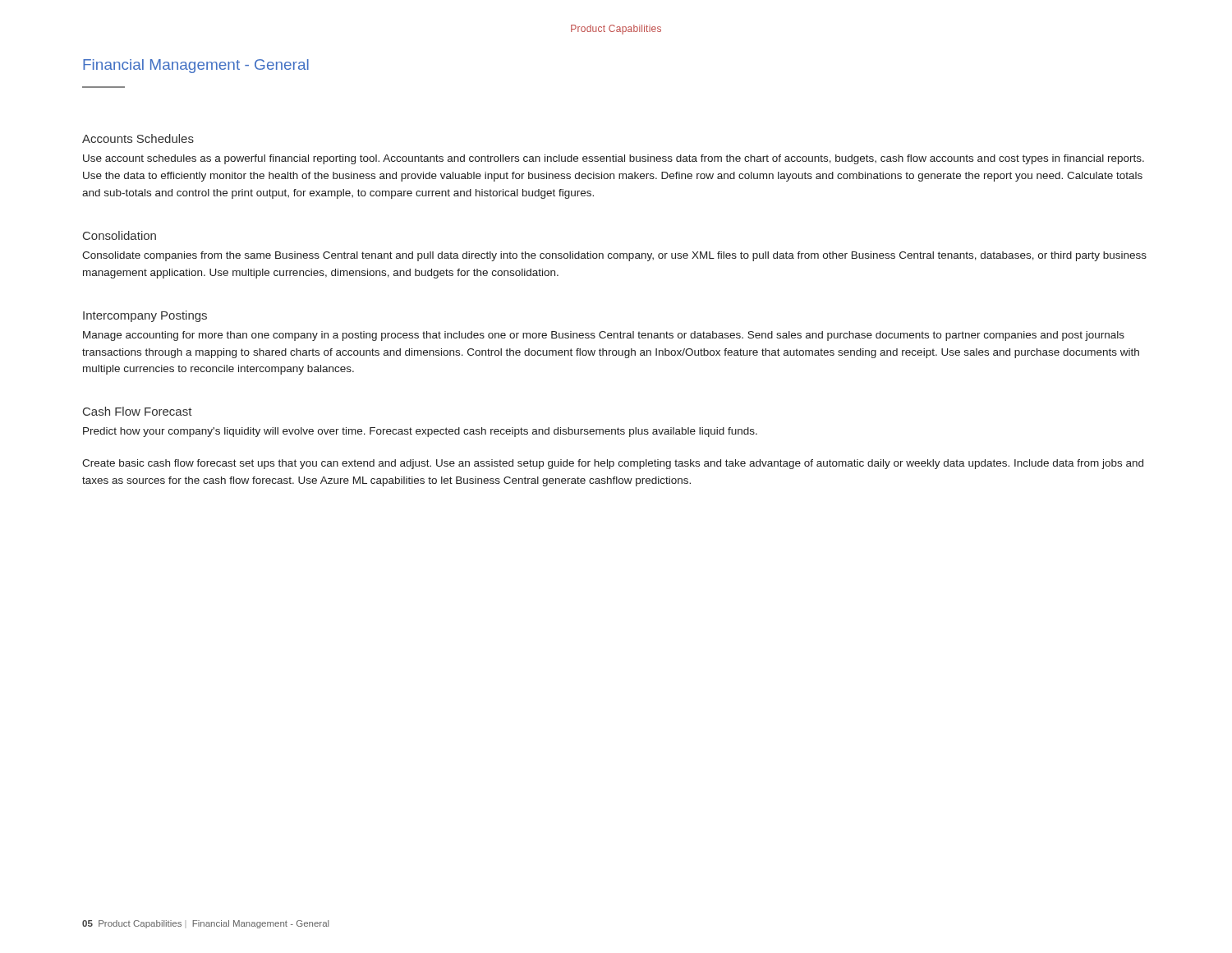This screenshot has height=953, width=1232.
Task: Click on the title with the text "Financial Management - General"
Action: 196,64
